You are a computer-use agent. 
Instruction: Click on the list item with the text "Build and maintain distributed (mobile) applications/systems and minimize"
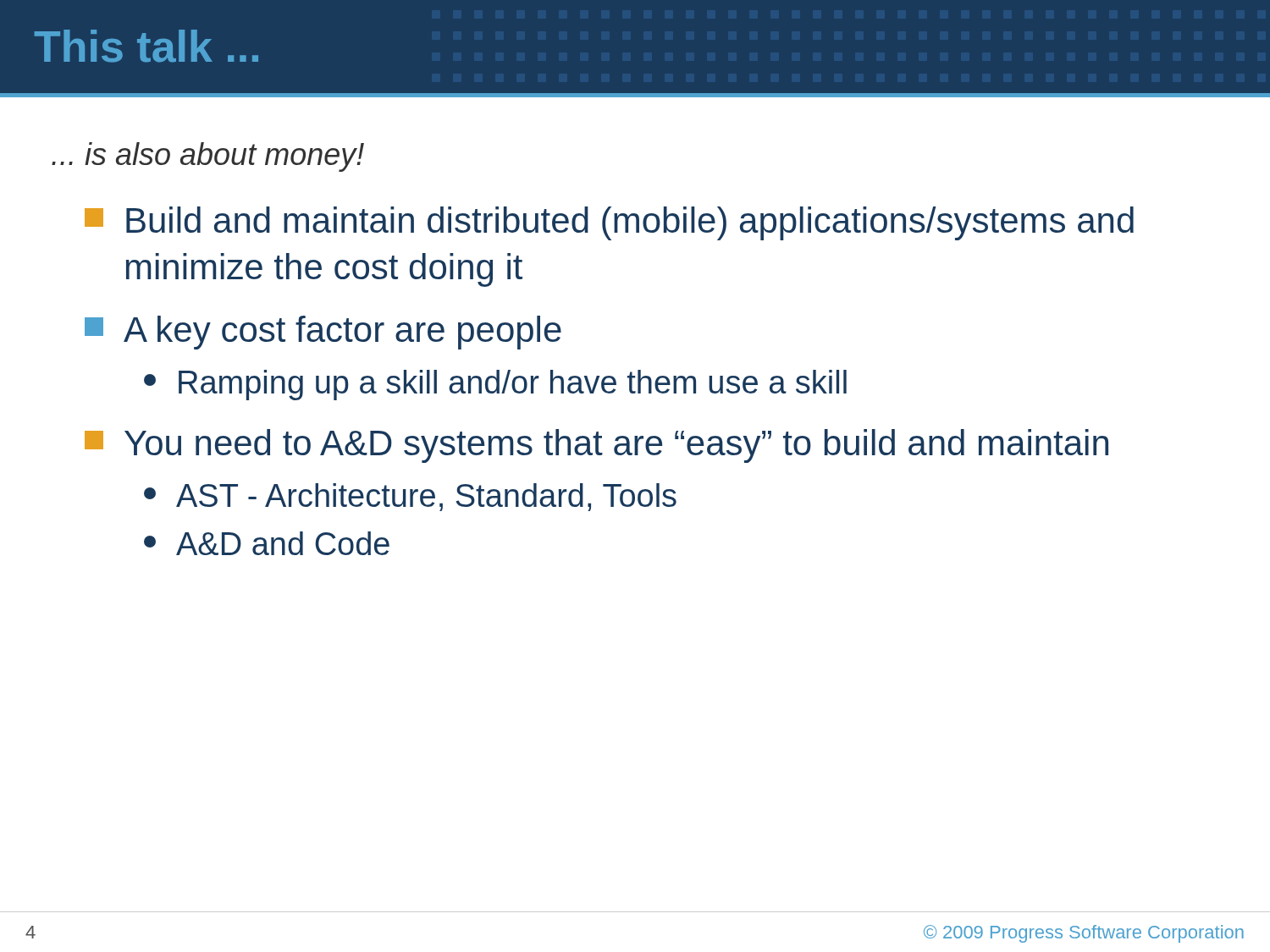(x=656, y=244)
